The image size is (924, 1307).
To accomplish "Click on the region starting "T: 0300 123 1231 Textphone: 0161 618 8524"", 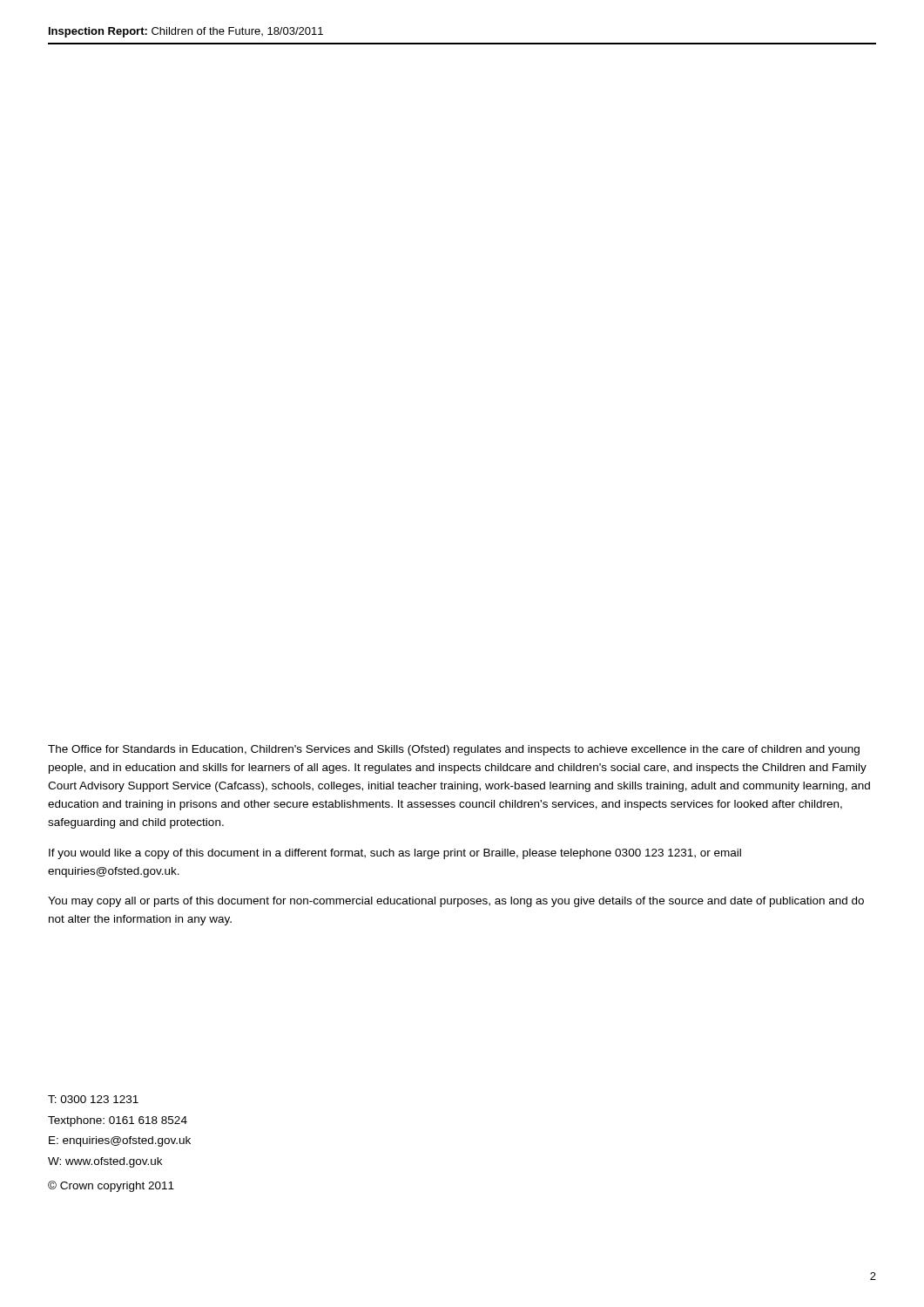I will tap(119, 1130).
